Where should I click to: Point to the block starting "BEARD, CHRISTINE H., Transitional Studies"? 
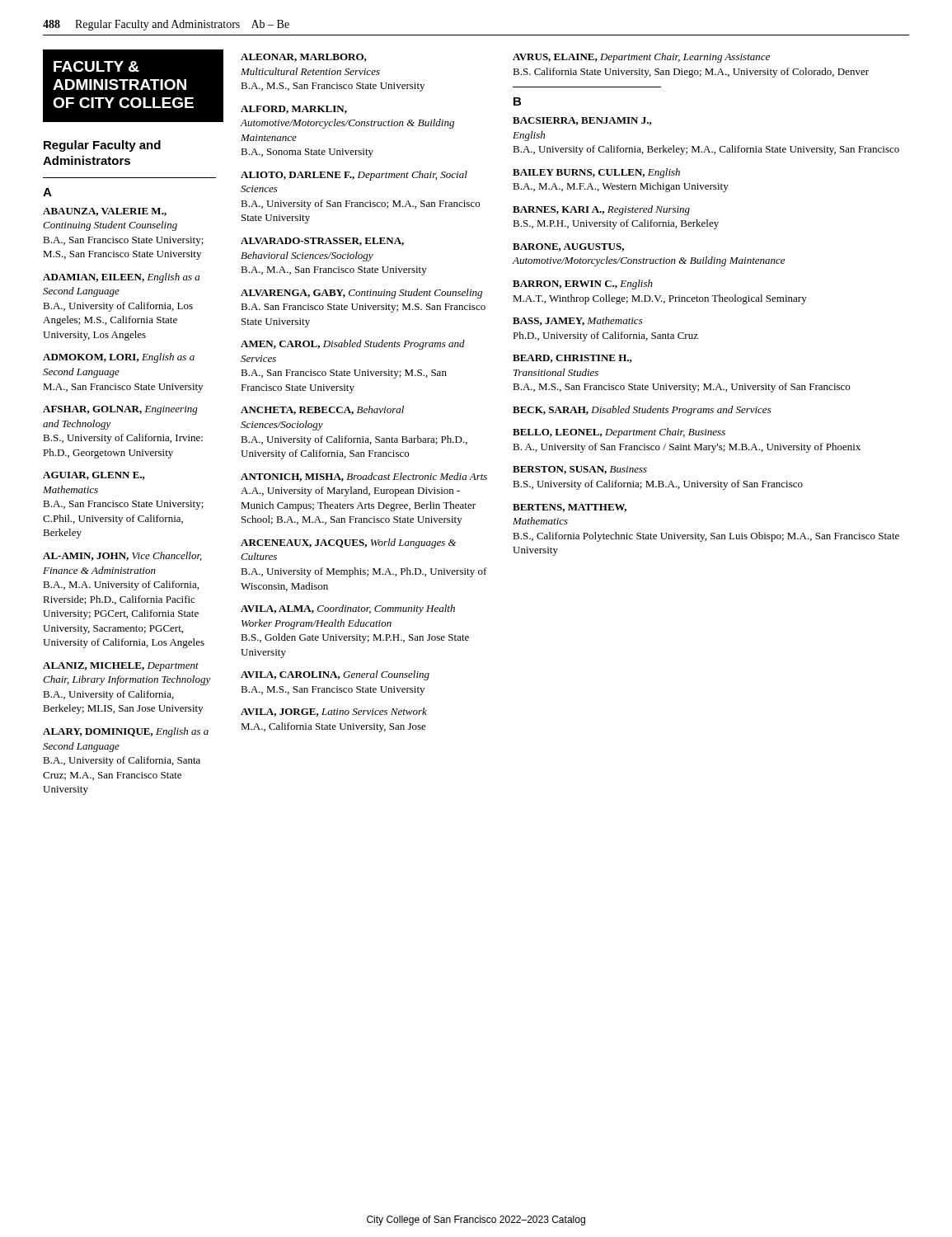point(572,359)
